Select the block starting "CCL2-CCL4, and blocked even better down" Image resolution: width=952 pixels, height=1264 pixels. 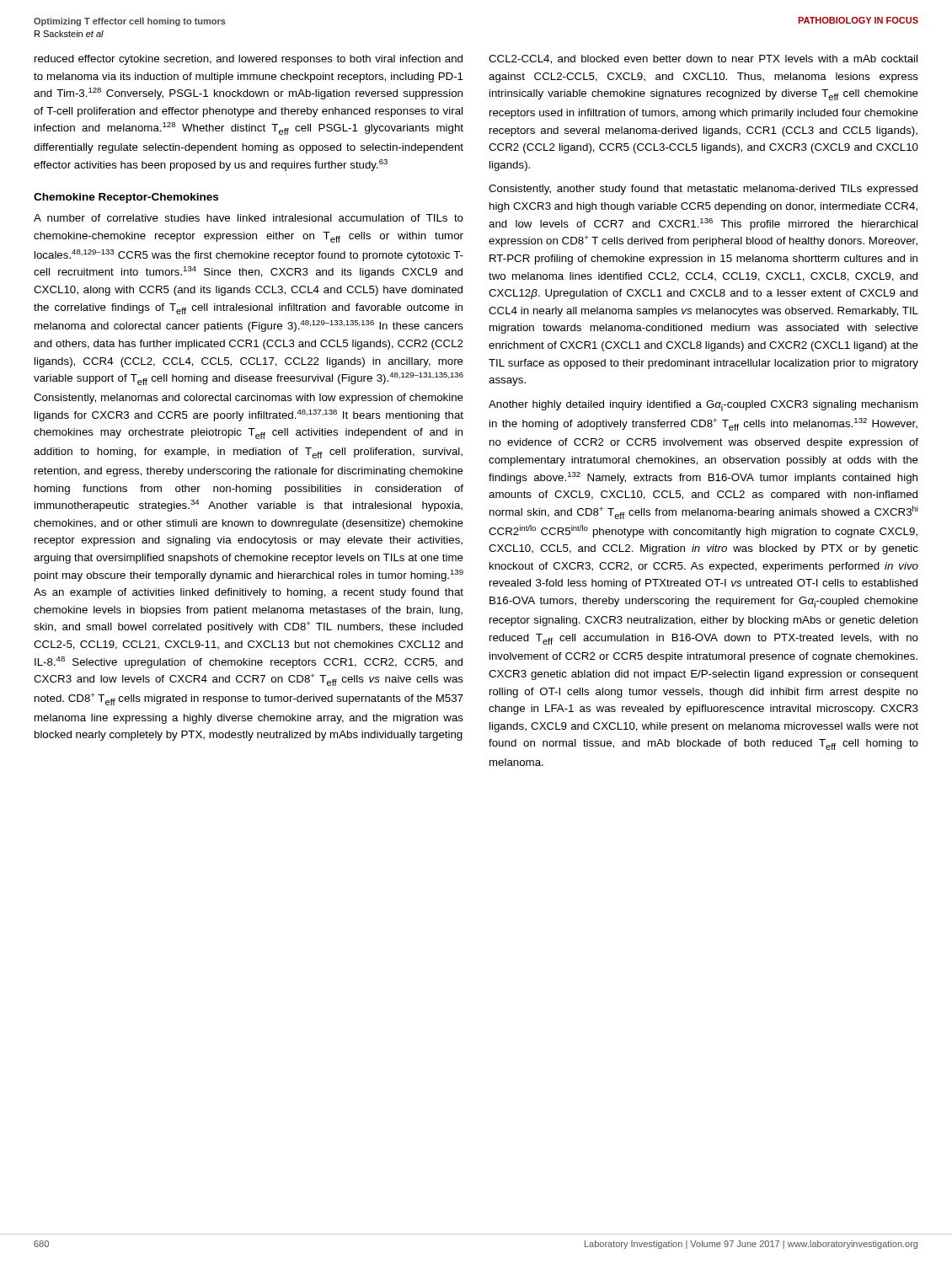point(703,411)
